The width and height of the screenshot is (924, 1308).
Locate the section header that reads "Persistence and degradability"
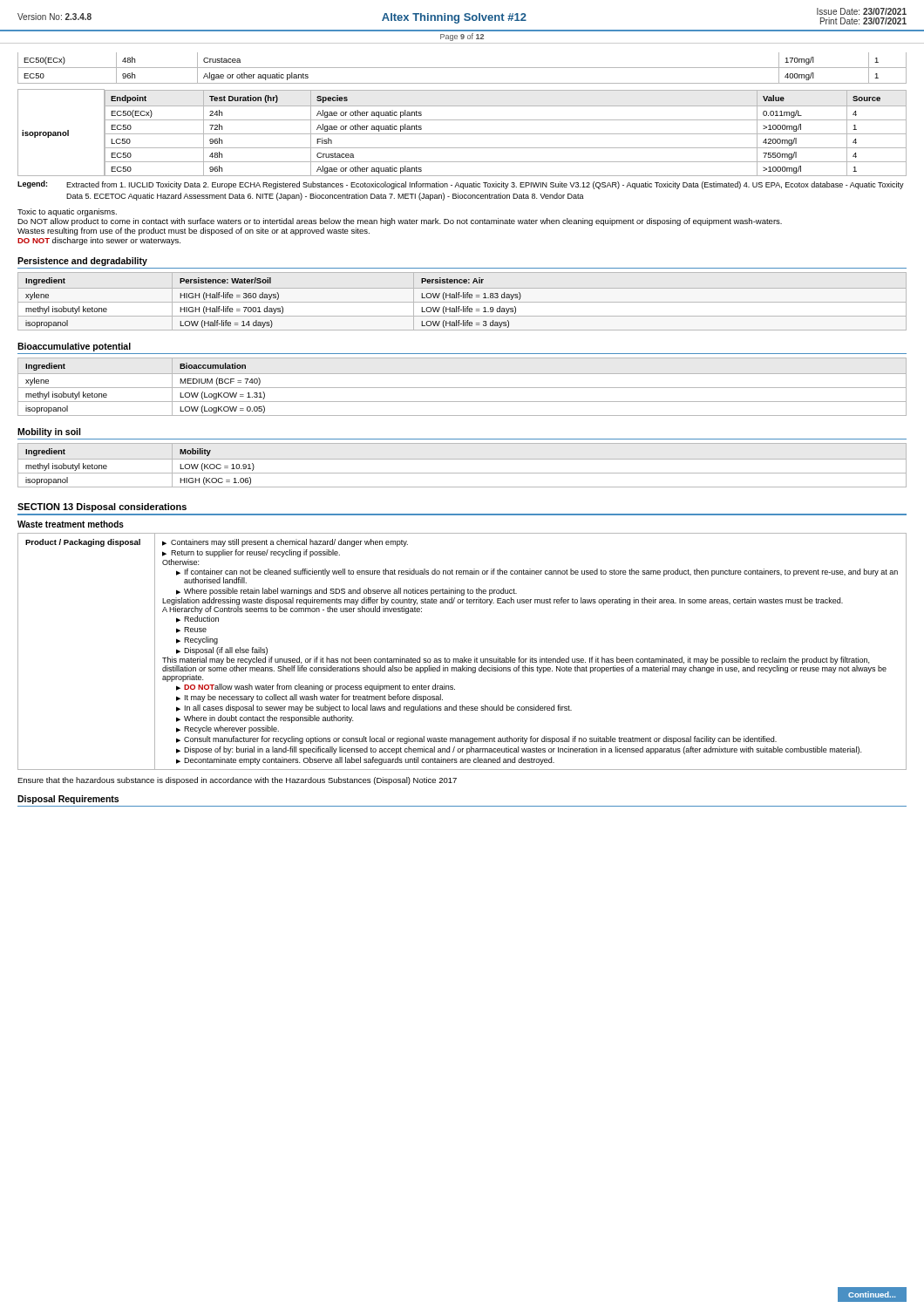[82, 261]
